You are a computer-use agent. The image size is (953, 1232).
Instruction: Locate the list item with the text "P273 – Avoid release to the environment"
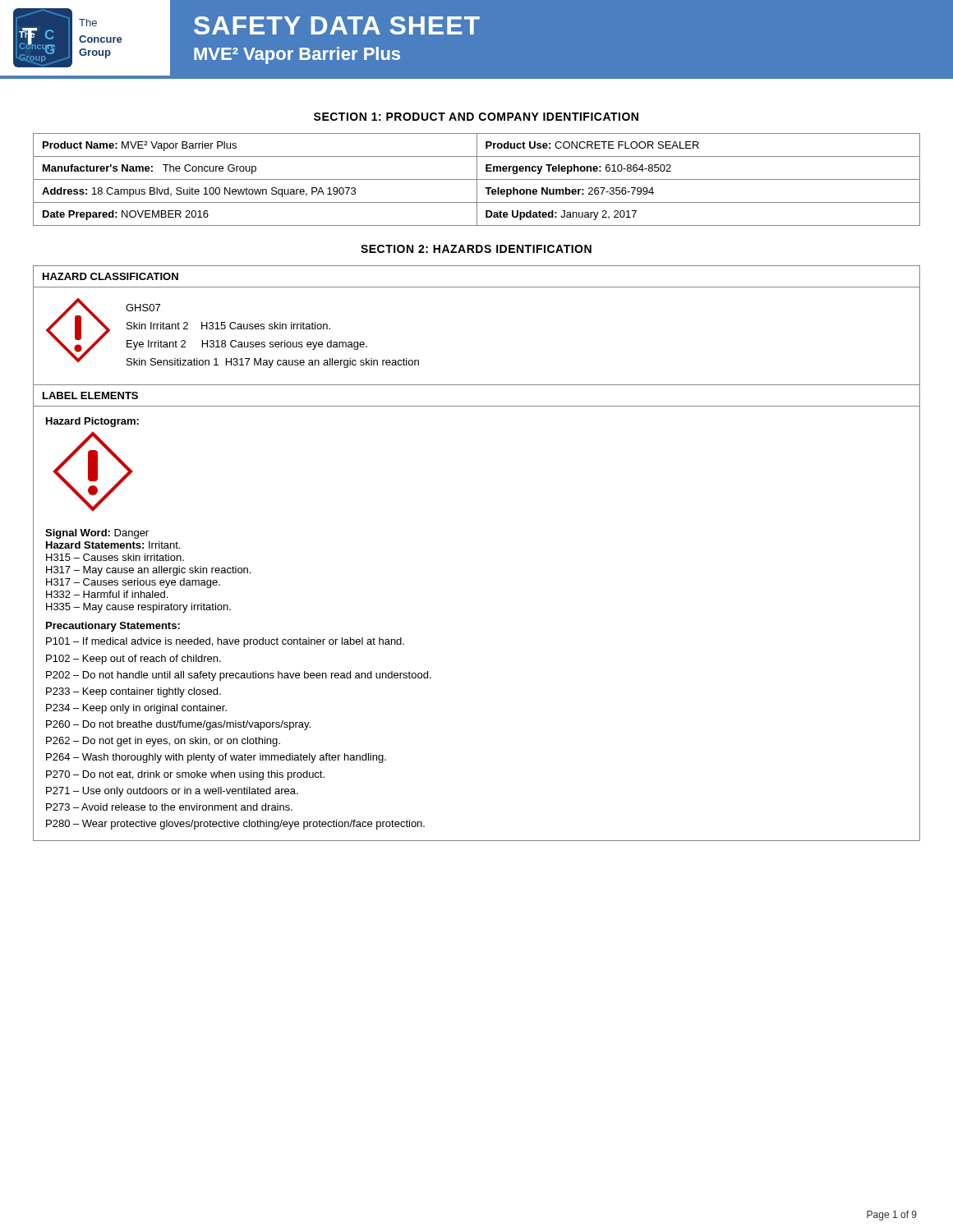(x=169, y=807)
